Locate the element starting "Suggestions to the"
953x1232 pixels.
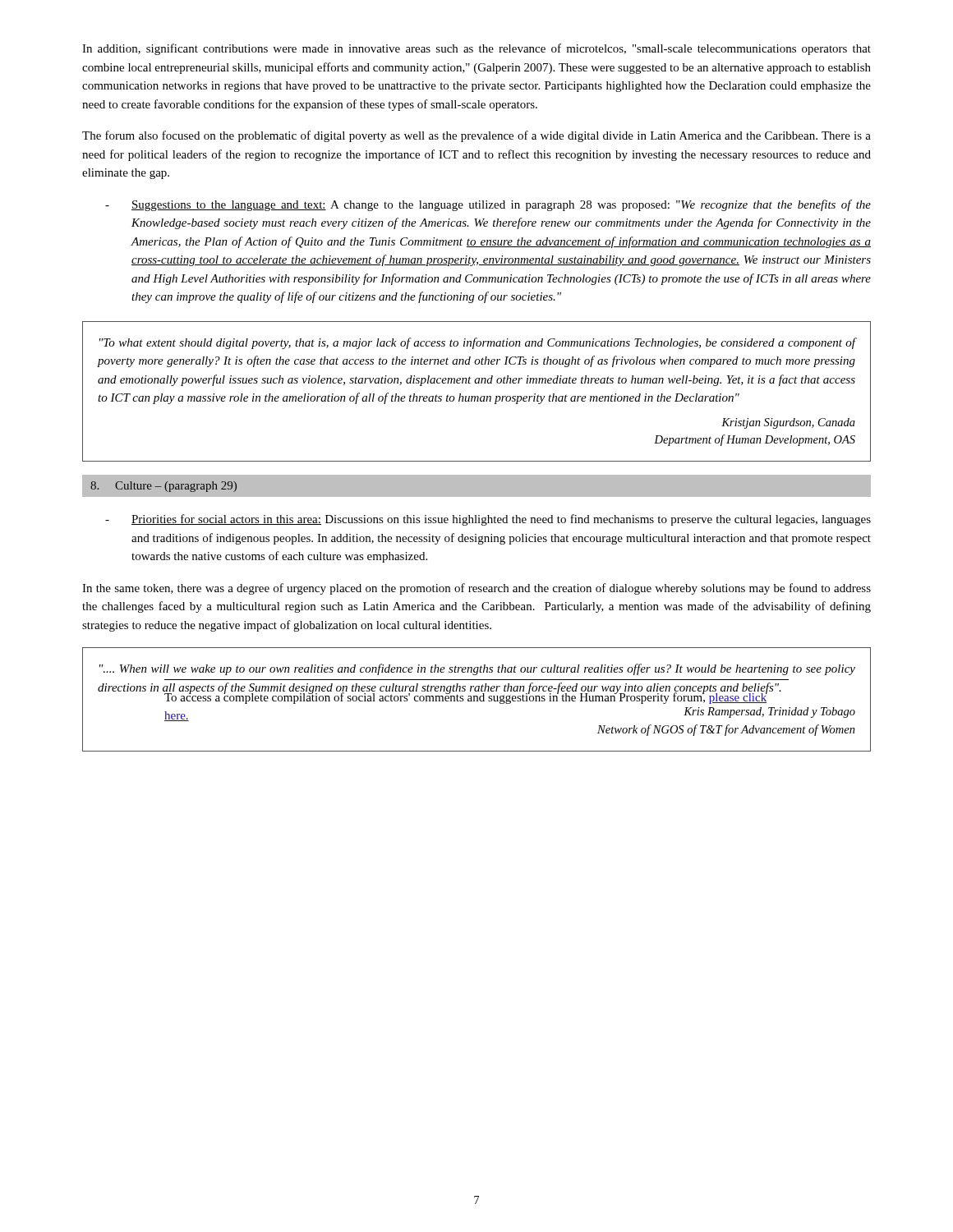point(488,250)
